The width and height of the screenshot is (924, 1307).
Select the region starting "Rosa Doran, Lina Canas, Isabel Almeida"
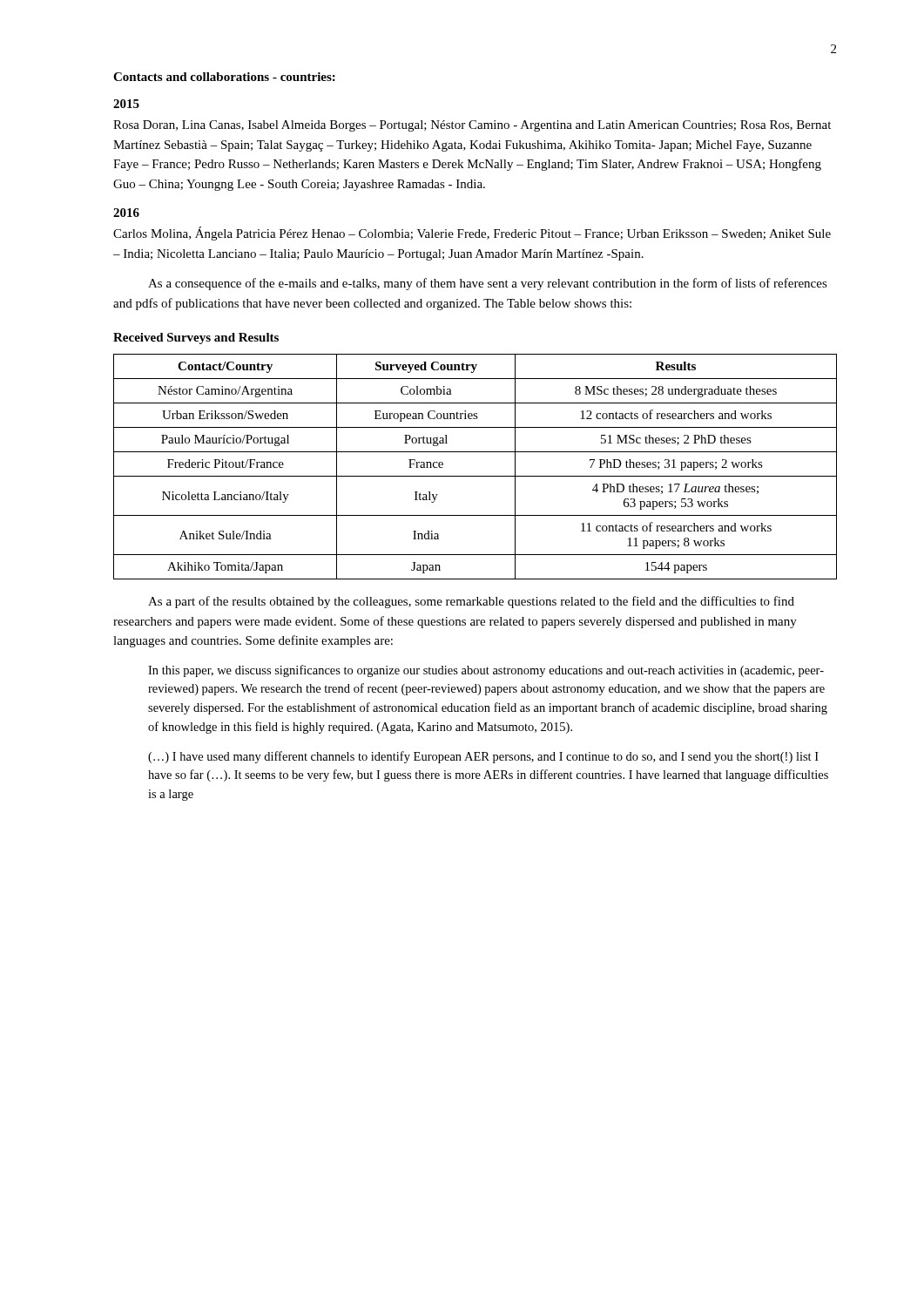[475, 154]
